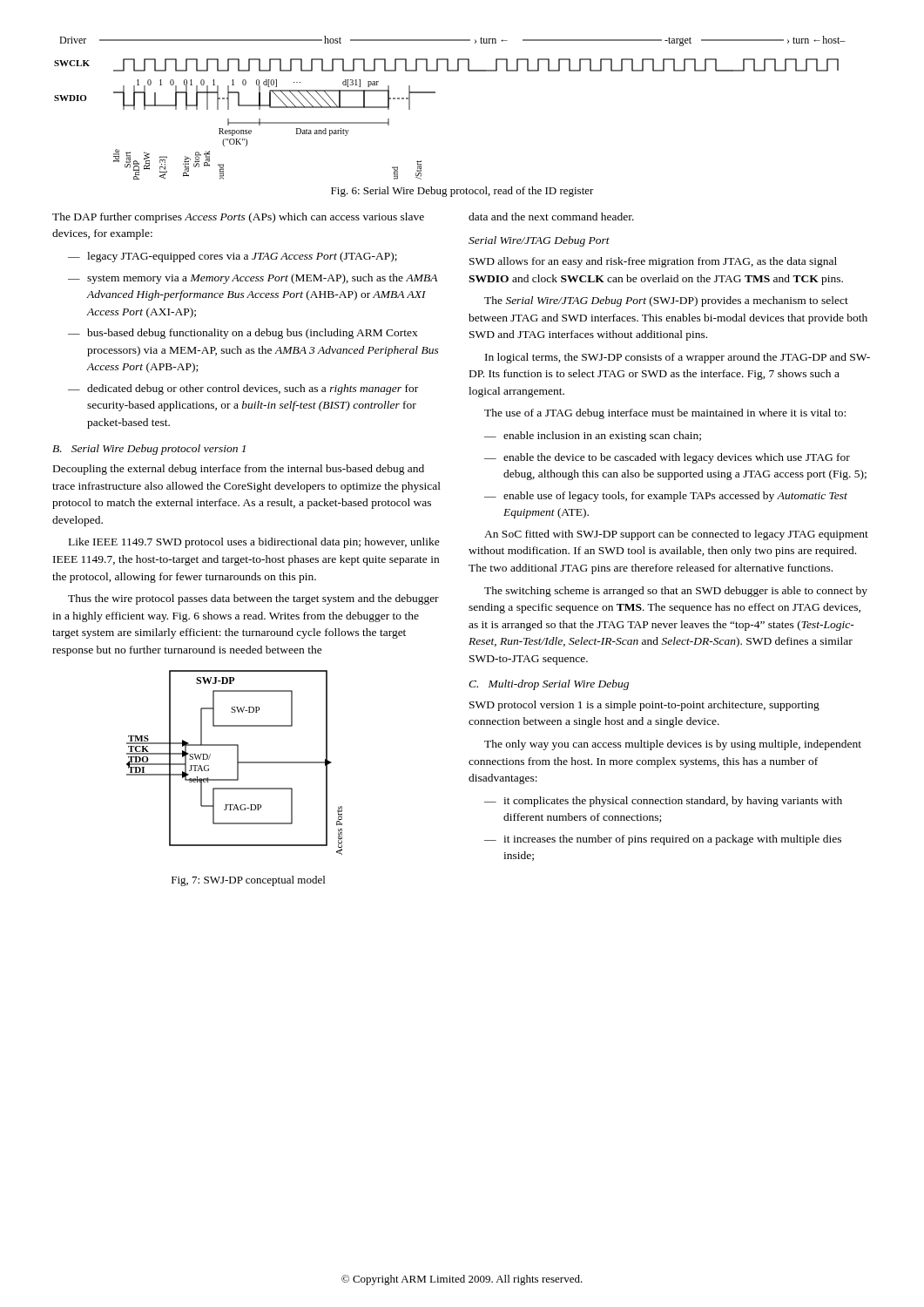This screenshot has width=924, height=1307.
Task: Where does it say "Fig, 7: SWJ-DP conceptual model"?
Action: (248, 880)
